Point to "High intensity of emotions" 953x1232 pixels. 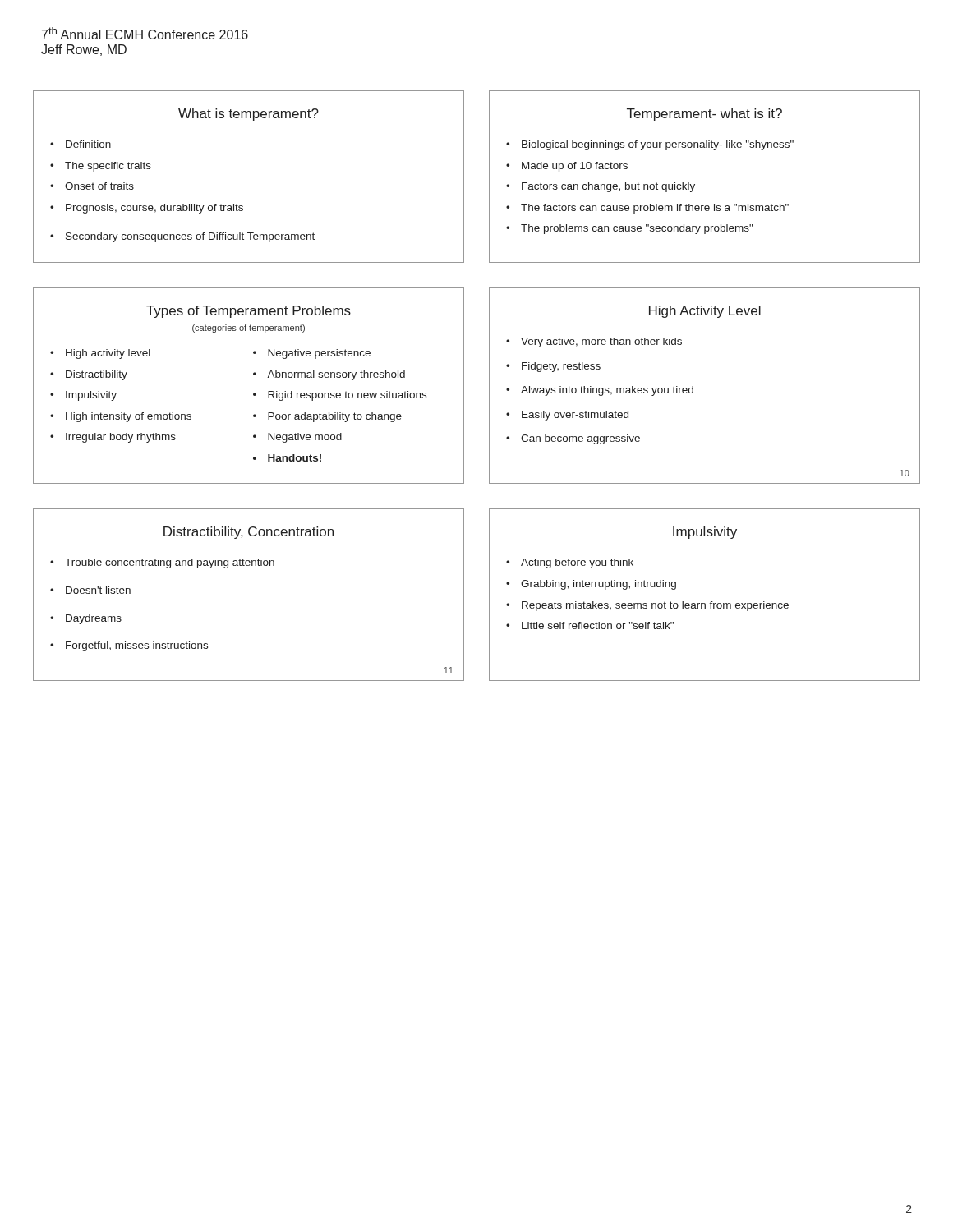tap(128, 416)
